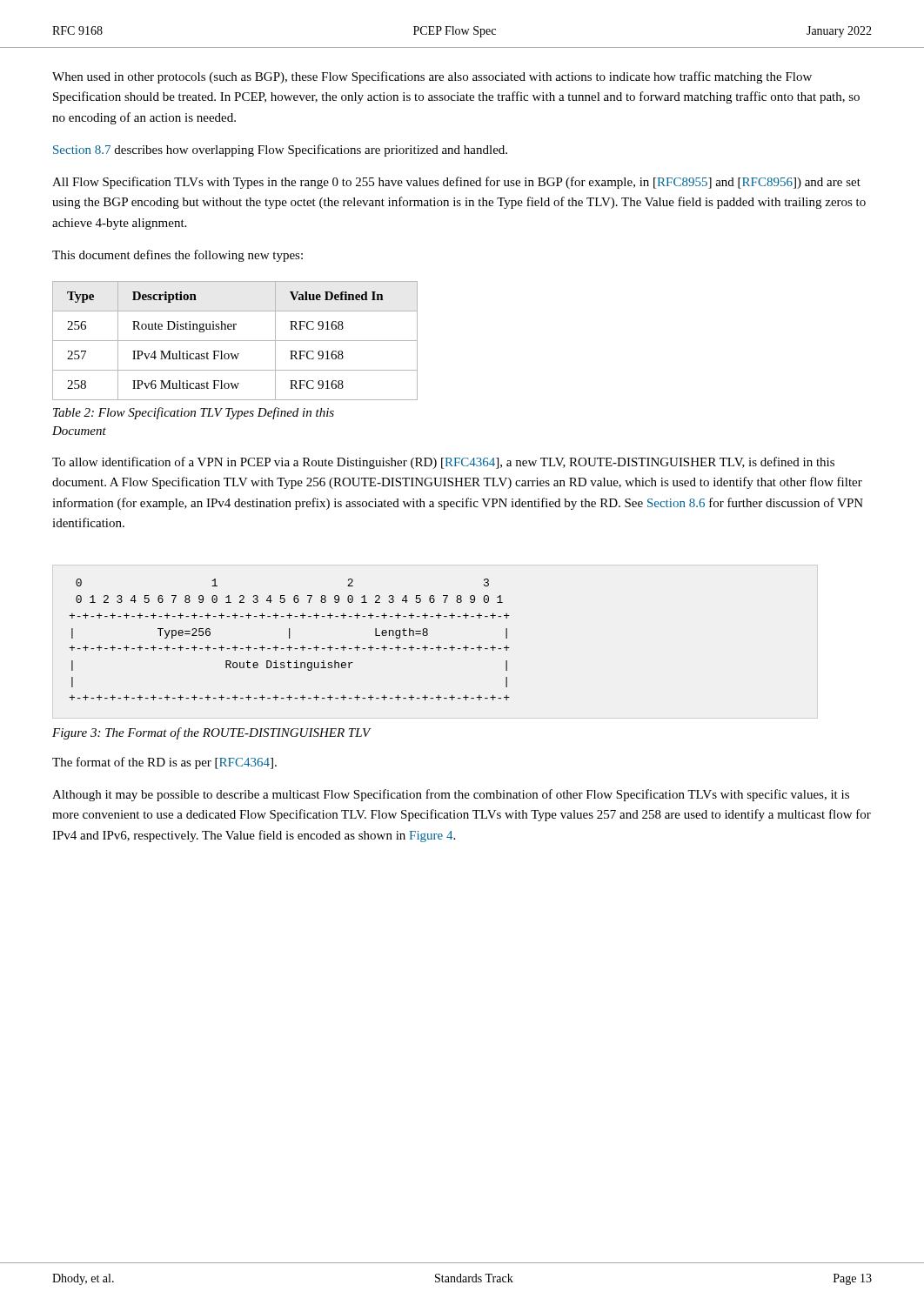Viewport: 924px width, 1305px height.
Task: Point to the block beginning "When used in"
Action: click(x=456, y=97)
